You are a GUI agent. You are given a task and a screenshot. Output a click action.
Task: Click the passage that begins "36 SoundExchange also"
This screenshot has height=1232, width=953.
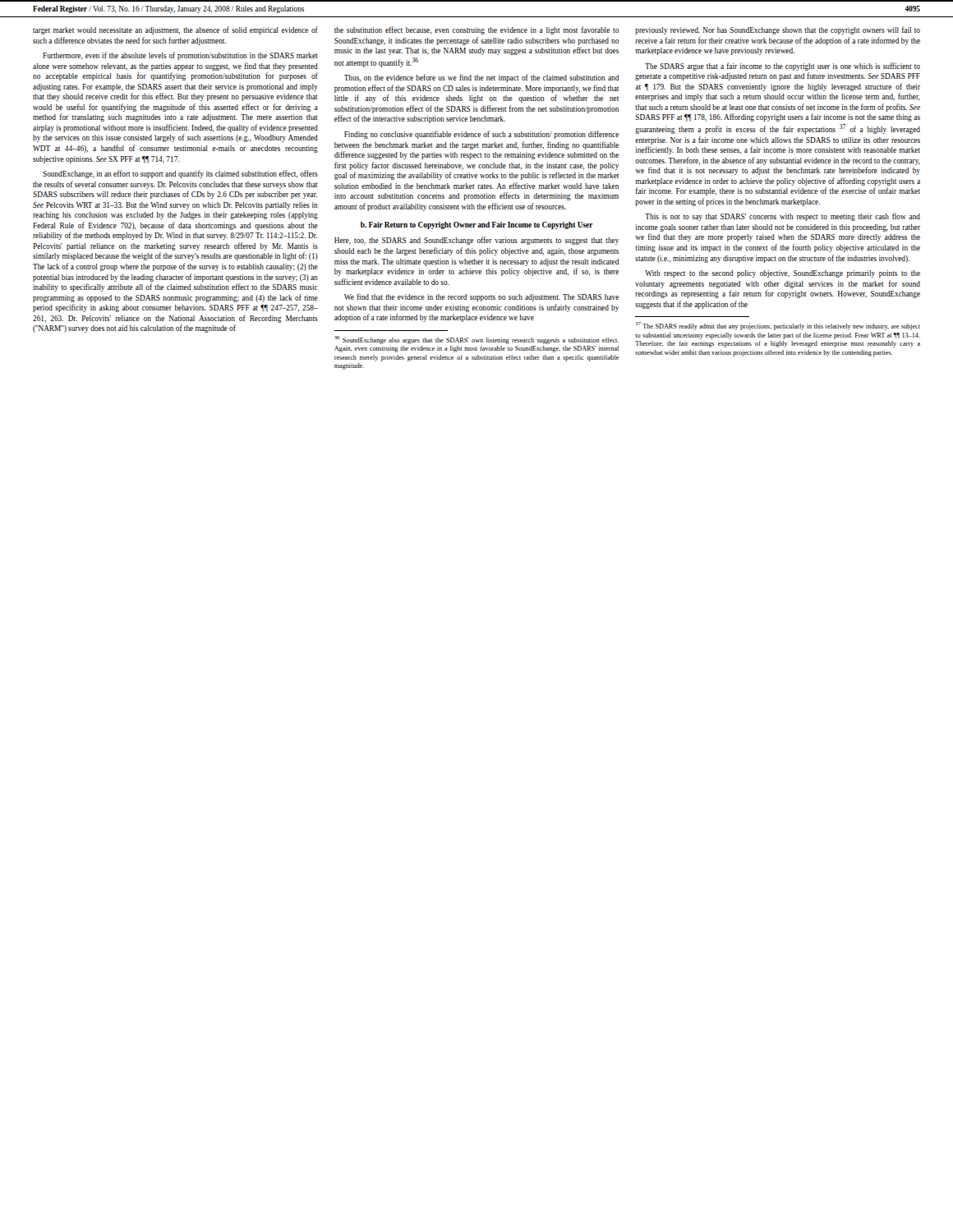[476, 353]
